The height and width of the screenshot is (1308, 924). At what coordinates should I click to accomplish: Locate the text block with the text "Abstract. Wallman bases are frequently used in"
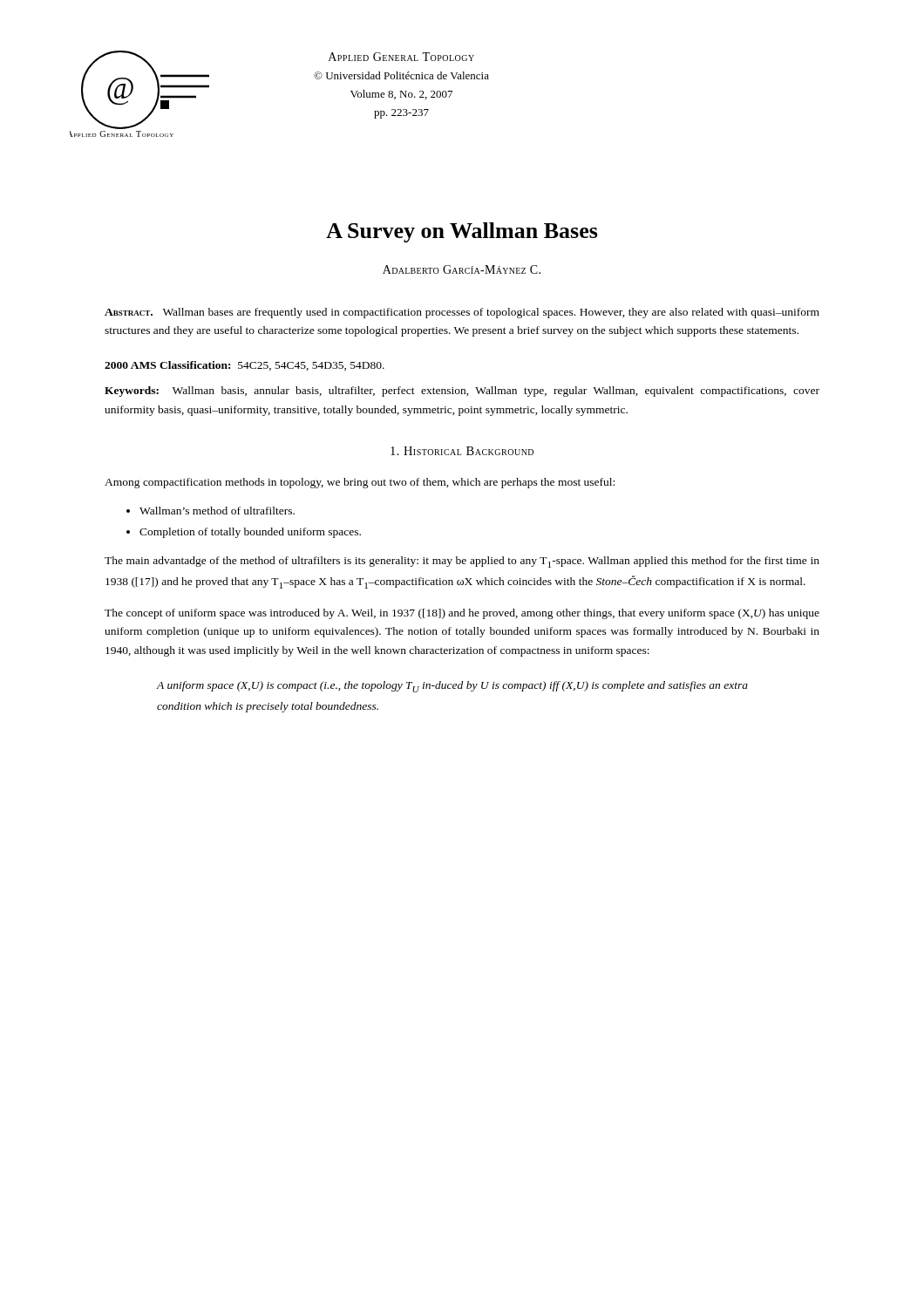tap(462, 321)
